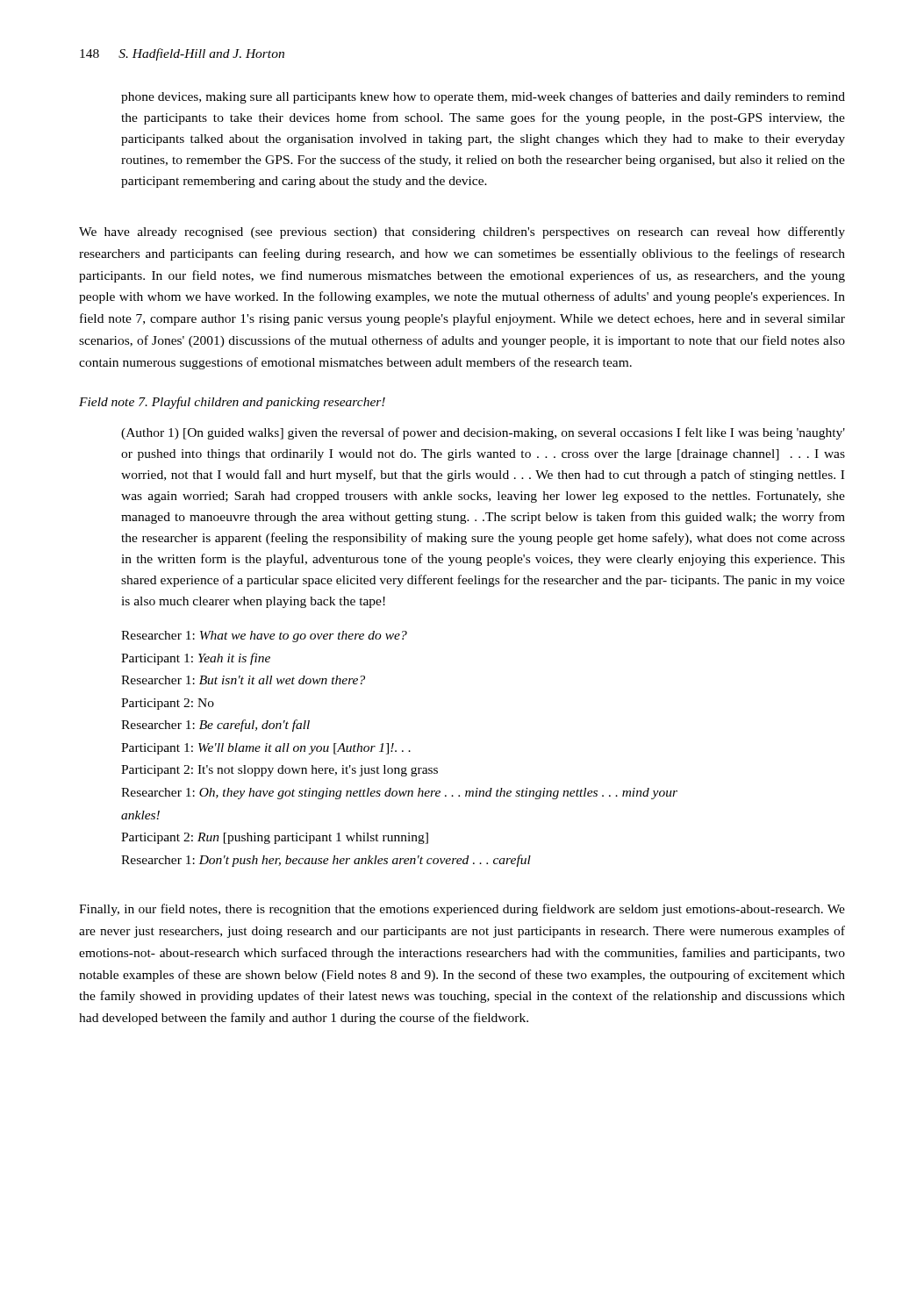This screenshot has width=924, height=1316.
Task: Click the passage that begins "Participant 1: We'll blame it all on"
Action: pos(266,747)
